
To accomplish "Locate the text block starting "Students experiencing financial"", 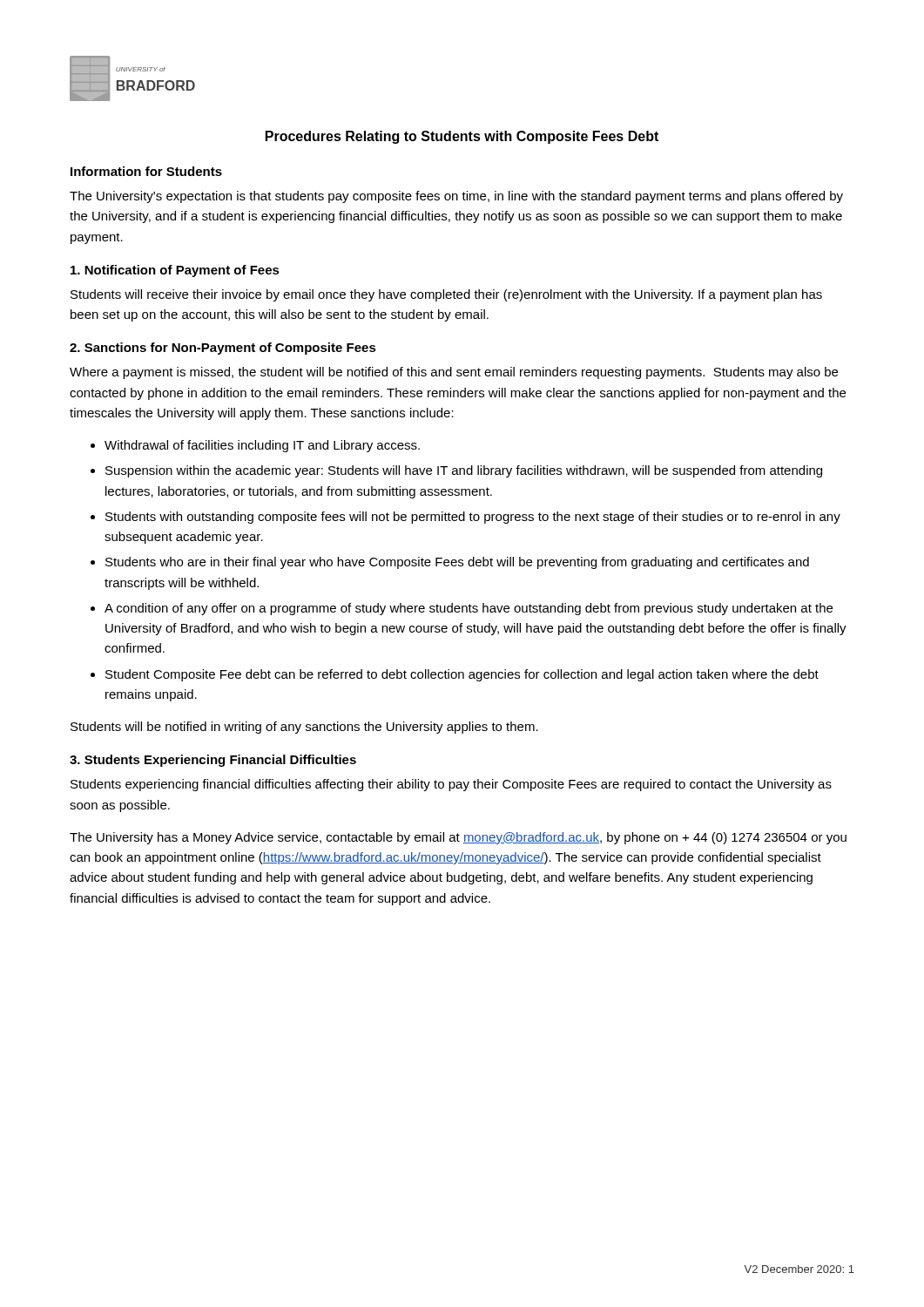I will [x=451, y=794].
